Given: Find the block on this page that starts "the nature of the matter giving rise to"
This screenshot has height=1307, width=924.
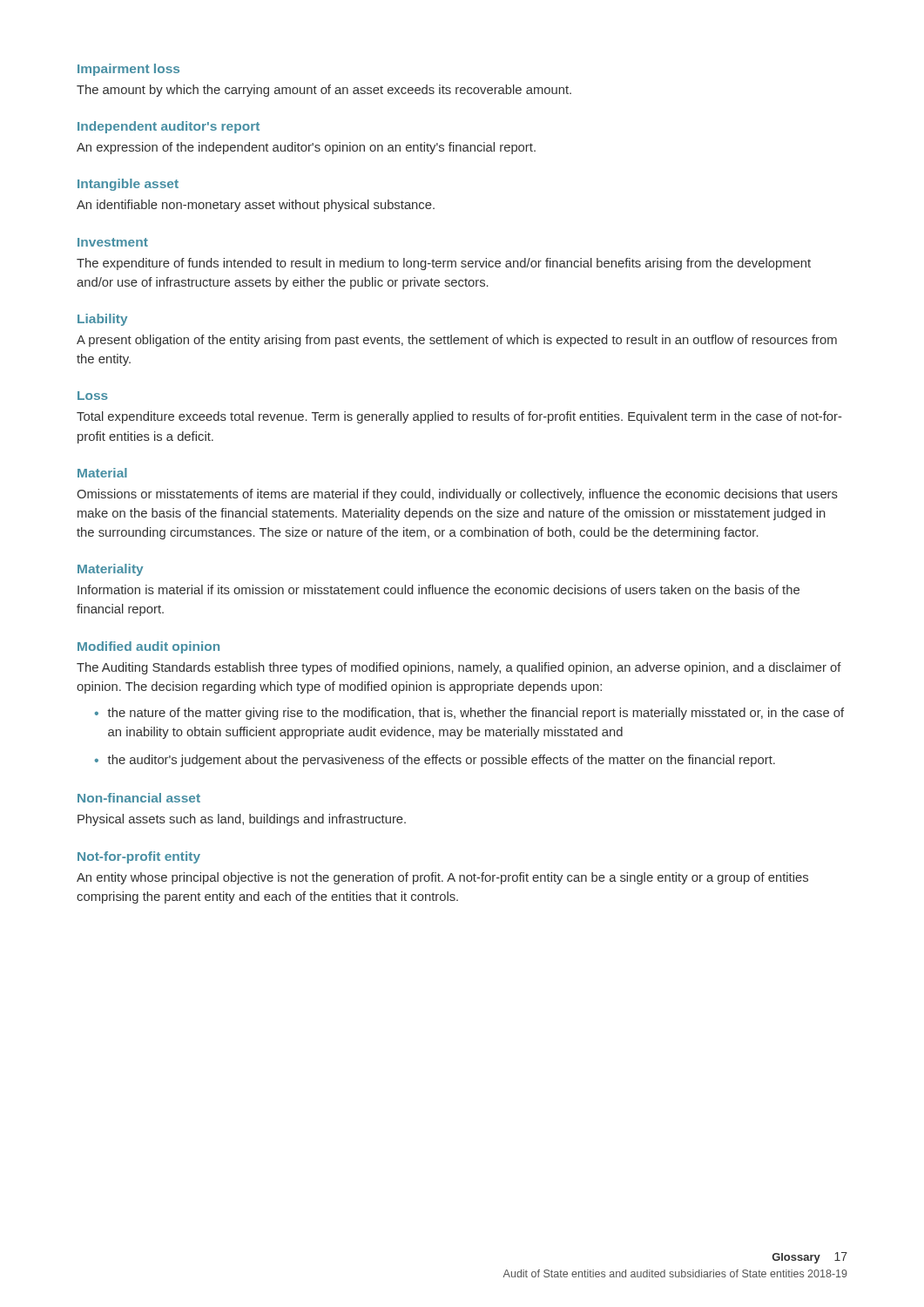Looking at the screenshot, I should click(x=476, y=722).
